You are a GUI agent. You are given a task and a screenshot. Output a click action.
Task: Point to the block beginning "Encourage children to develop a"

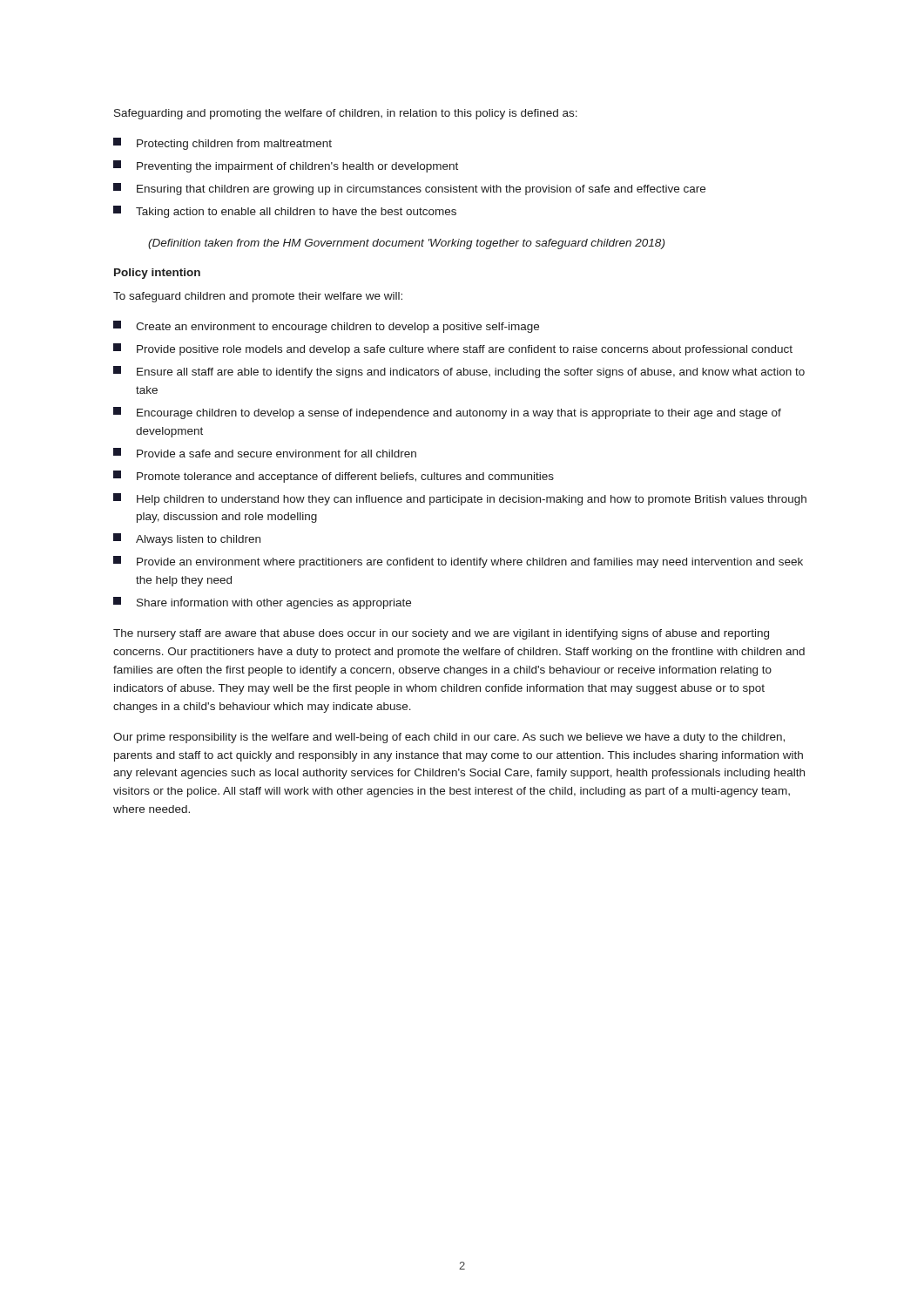pos(462,422)
